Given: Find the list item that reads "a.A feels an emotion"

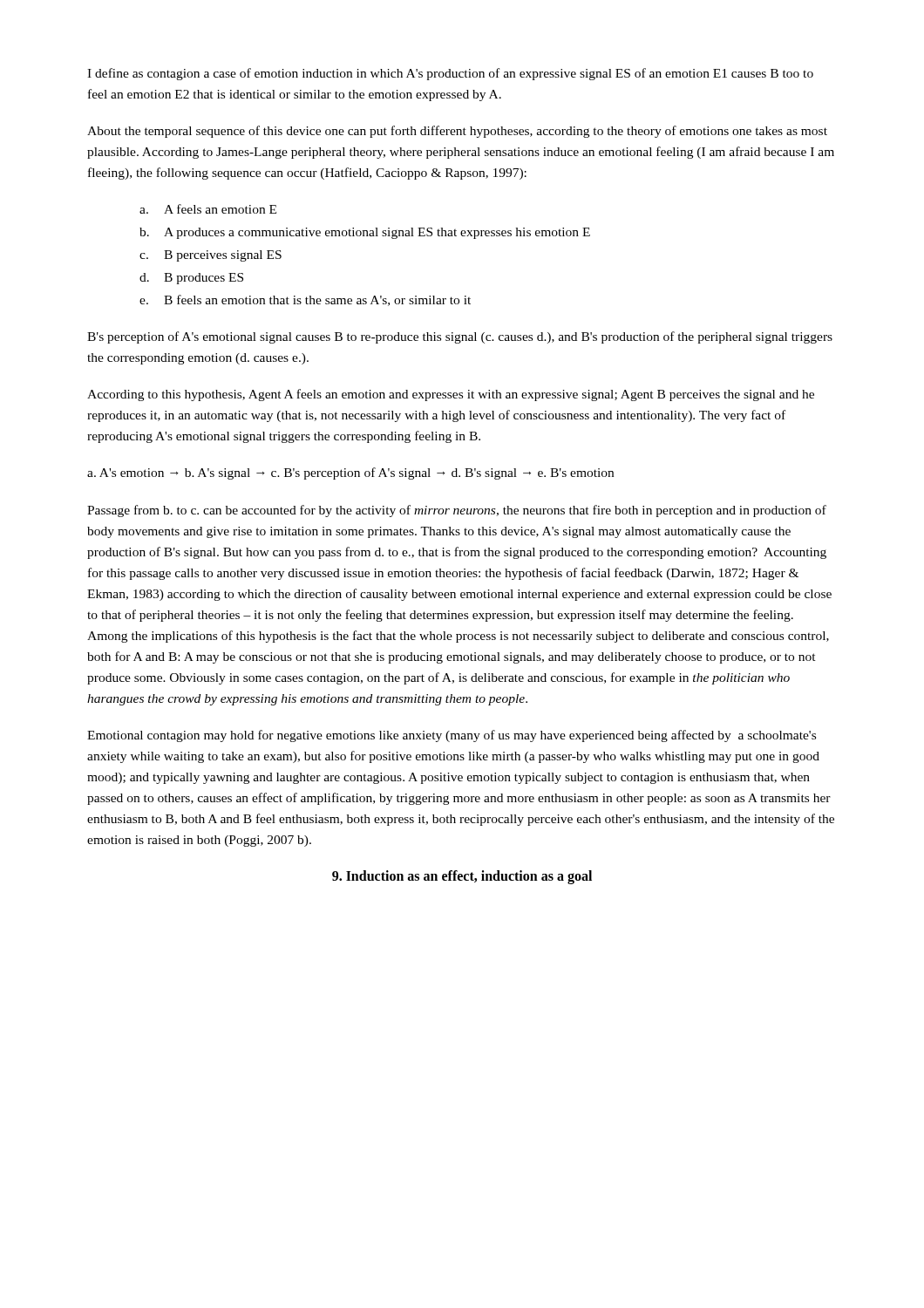Looking at the screenshot, I should pyautogui.click(x=208, y=209).
